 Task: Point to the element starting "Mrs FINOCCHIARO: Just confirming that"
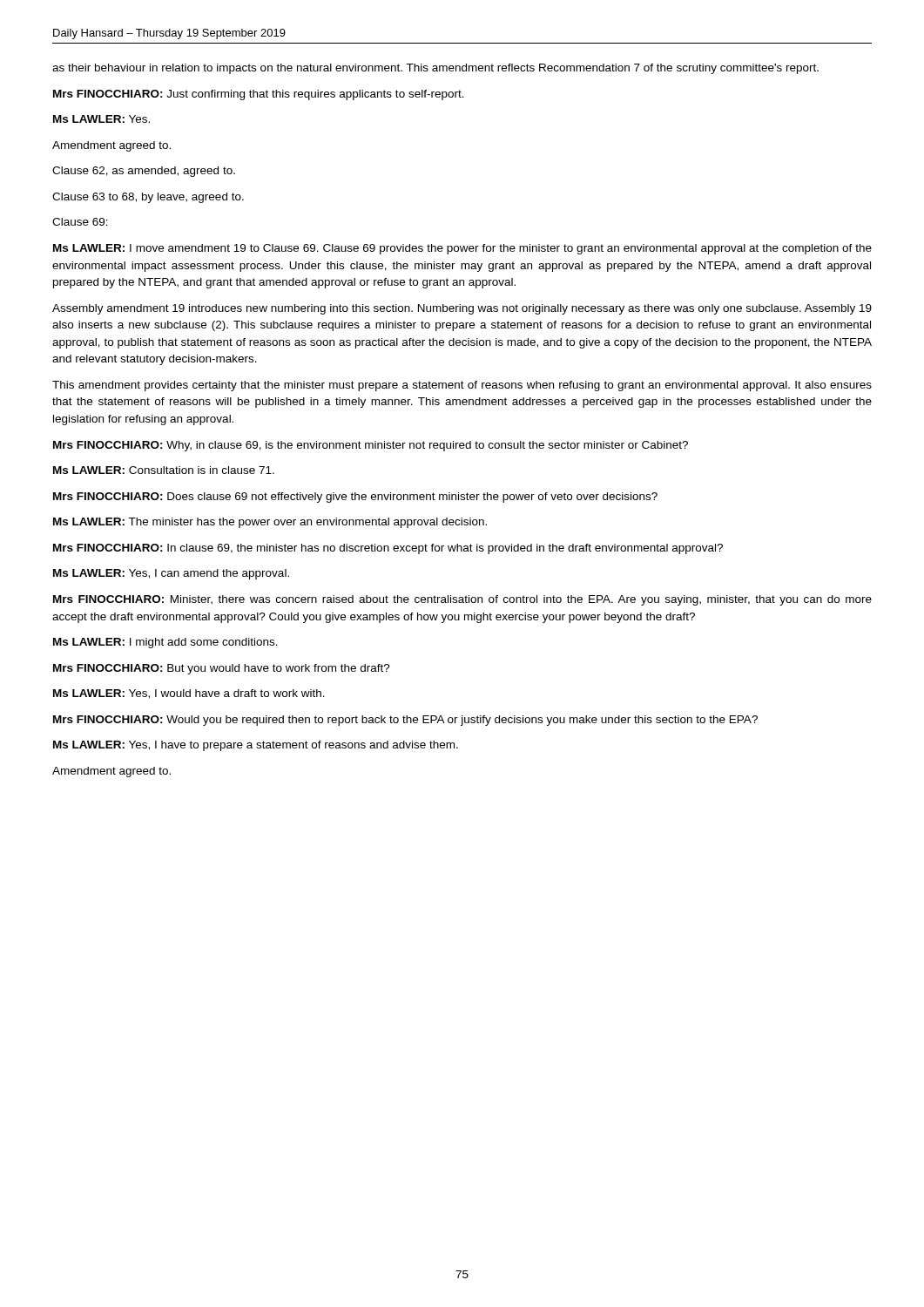tap(258, 93)
